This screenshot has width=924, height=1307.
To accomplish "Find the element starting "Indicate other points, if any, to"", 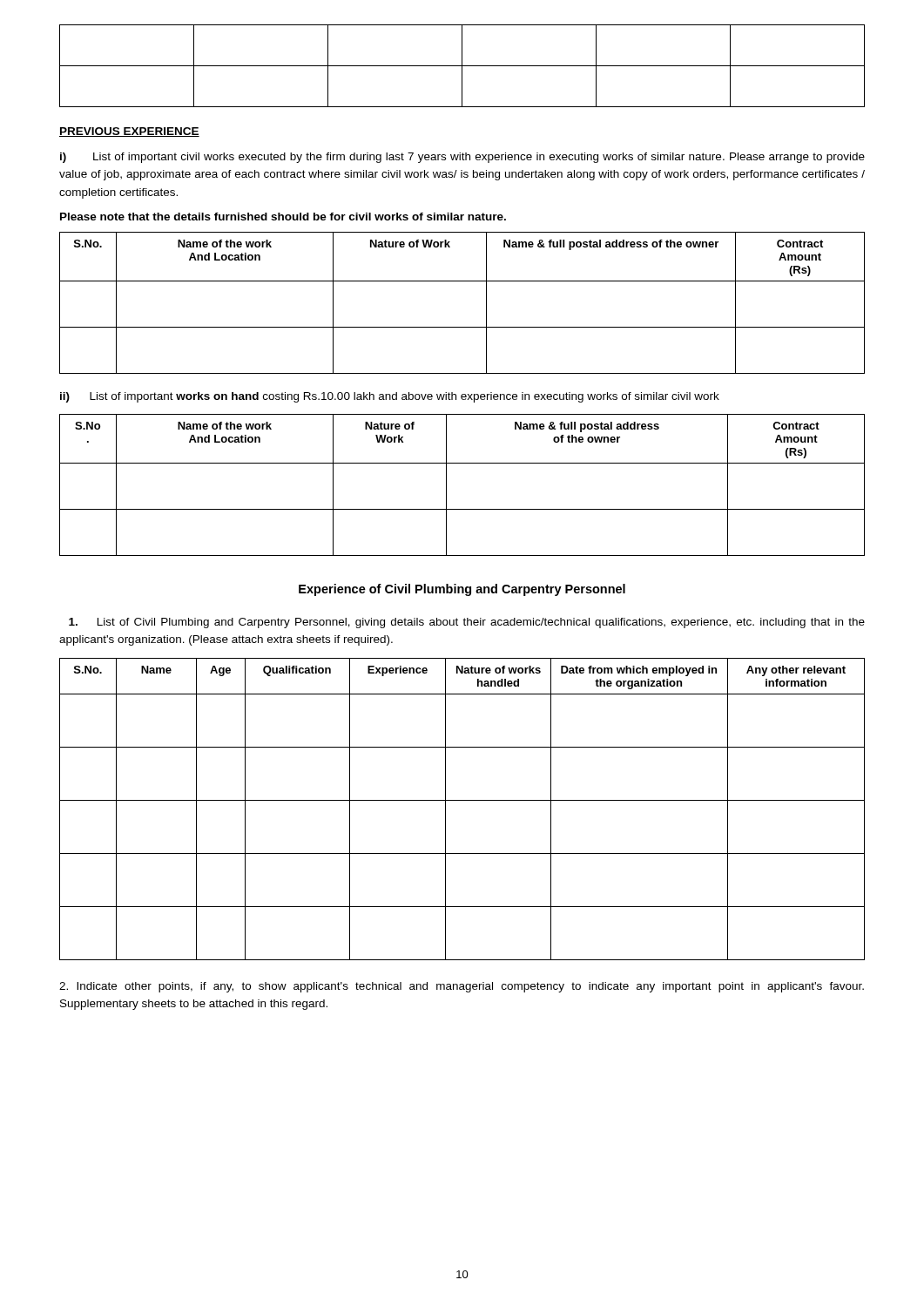I will [462, 994].
